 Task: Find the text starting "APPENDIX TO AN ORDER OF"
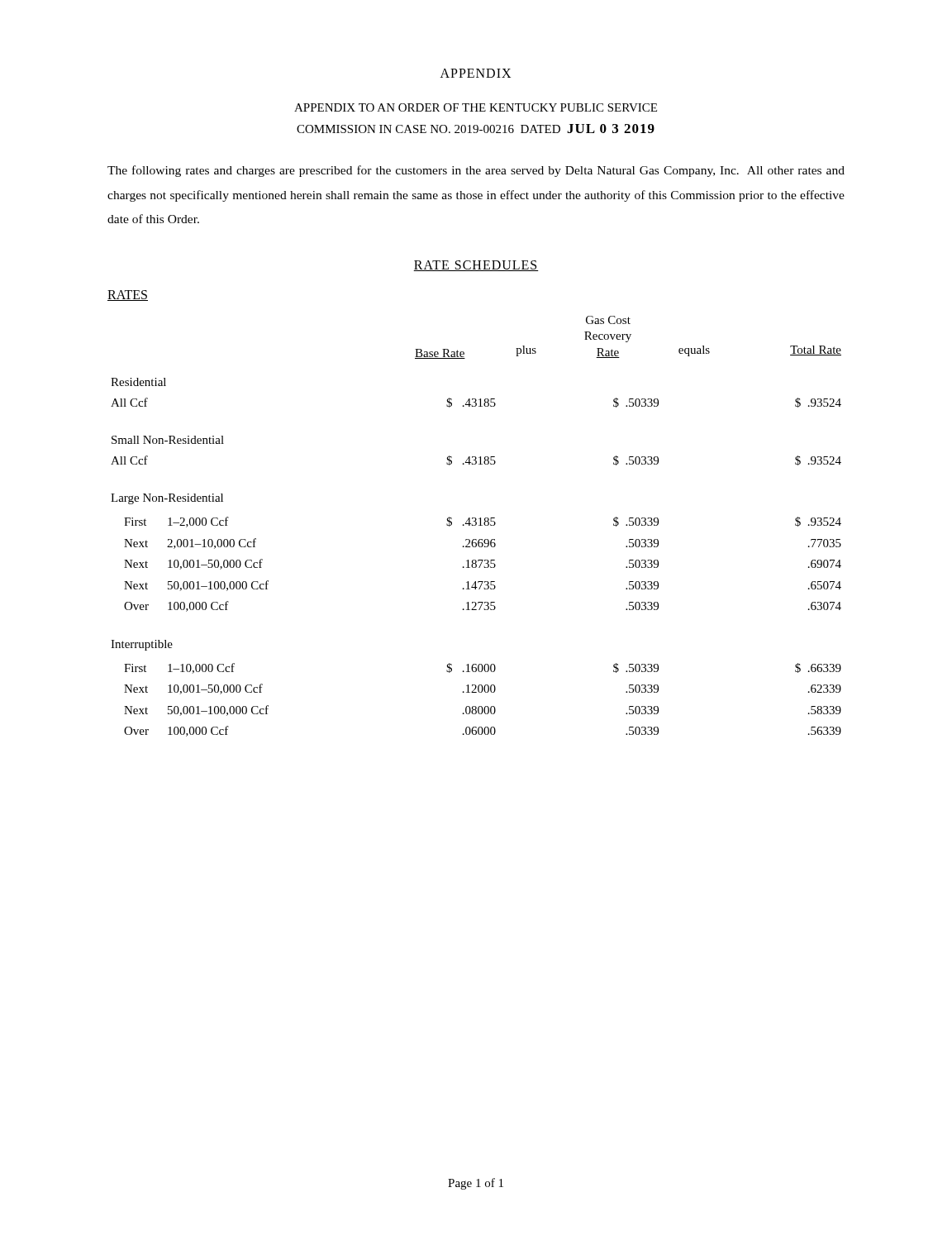point(476,119)
